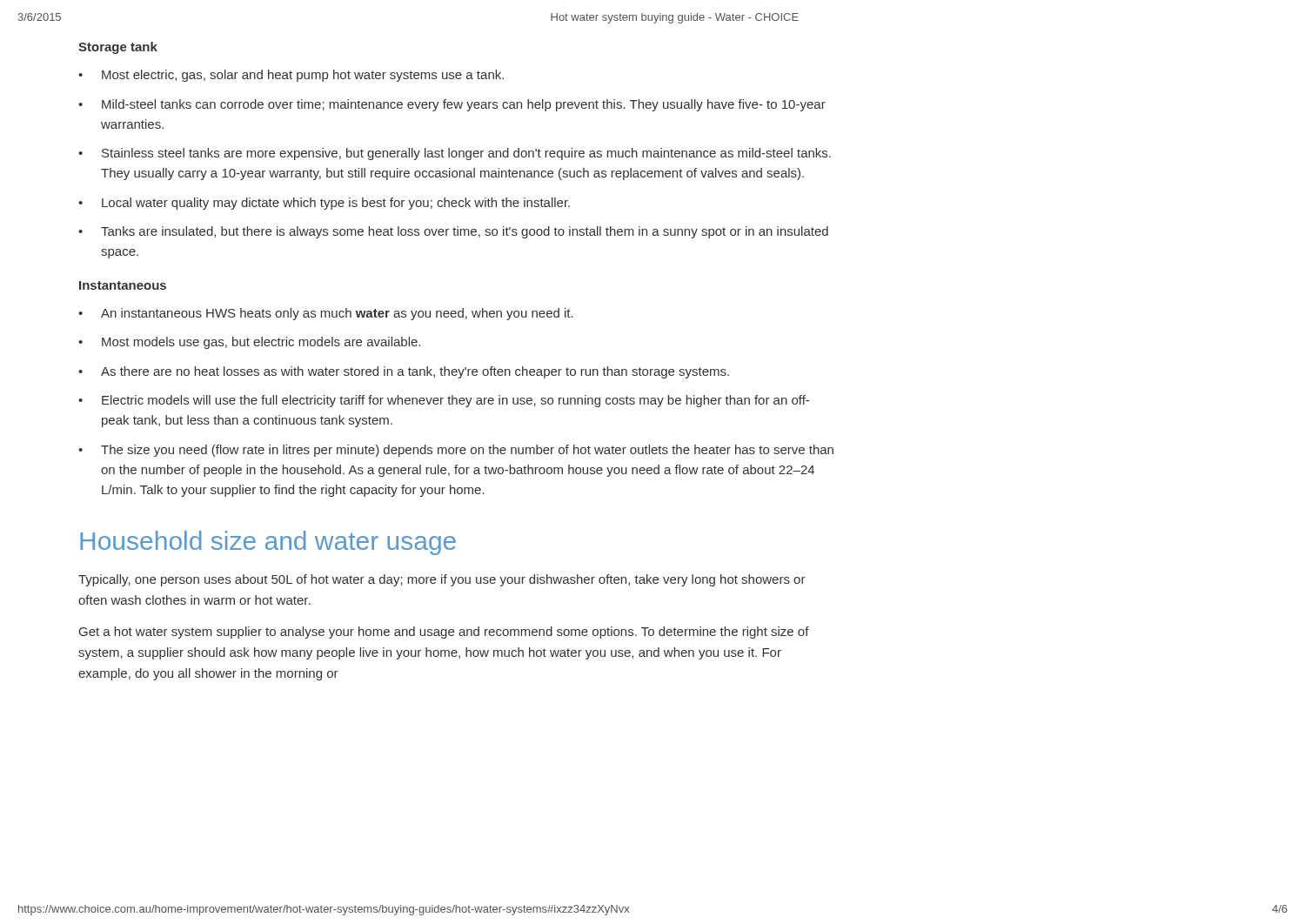Click on the text starting "• Most models use gas, but"
The image size is (1305, 924).
[x=249, y=343]
